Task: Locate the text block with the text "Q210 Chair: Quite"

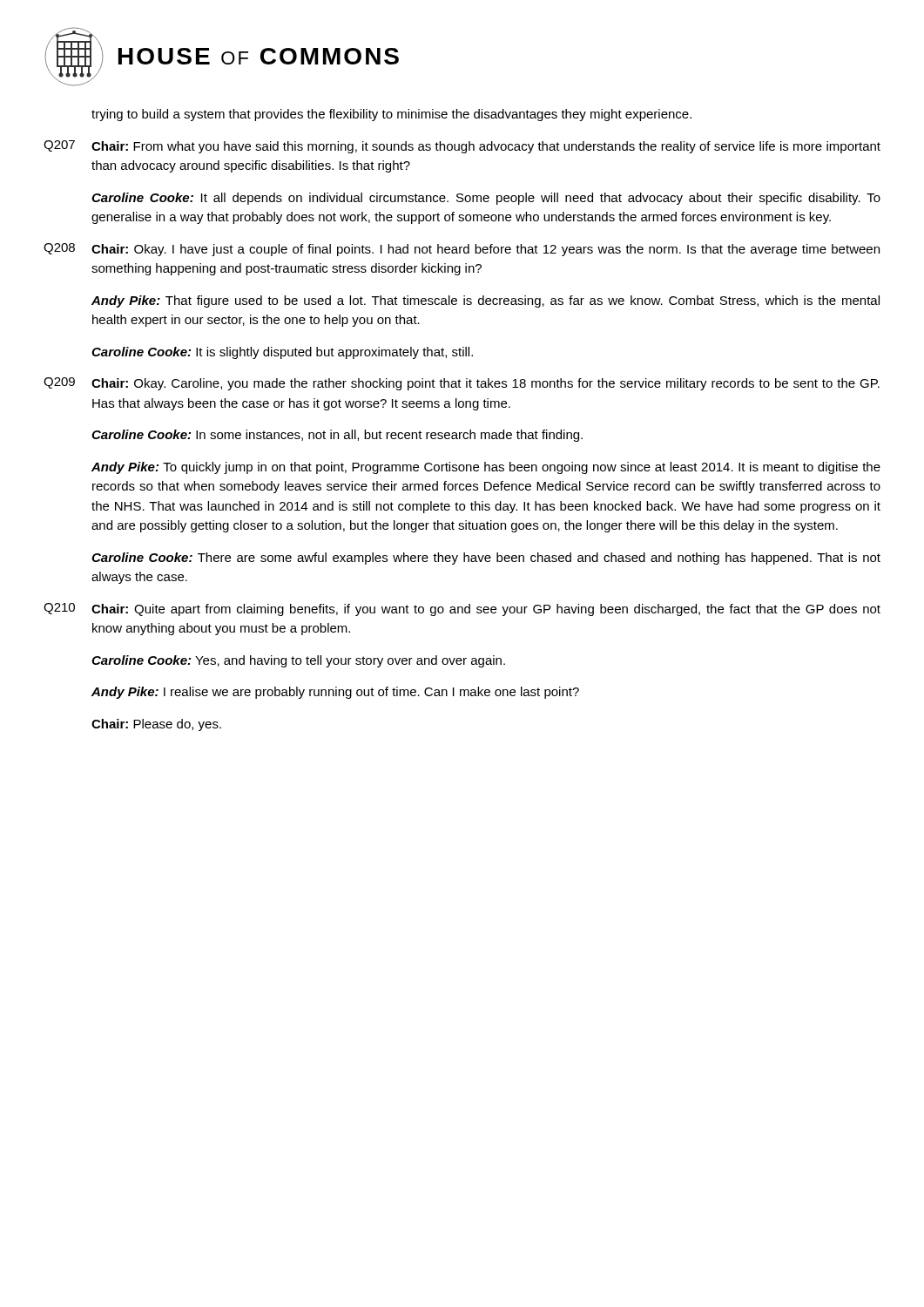Action: click(x=462, y=619)
